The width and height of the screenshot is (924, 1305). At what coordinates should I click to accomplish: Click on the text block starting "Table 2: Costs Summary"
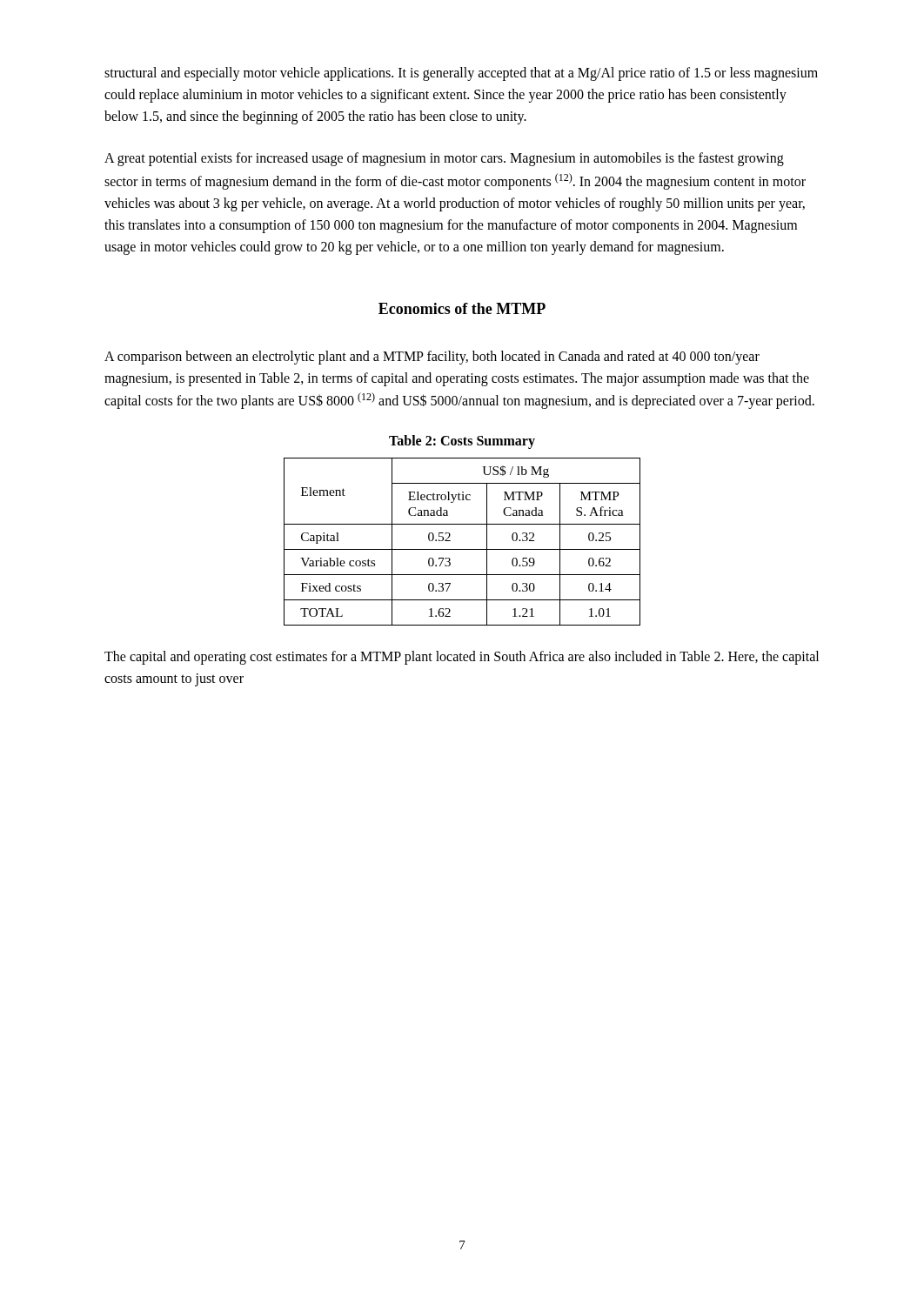[462, 441]
